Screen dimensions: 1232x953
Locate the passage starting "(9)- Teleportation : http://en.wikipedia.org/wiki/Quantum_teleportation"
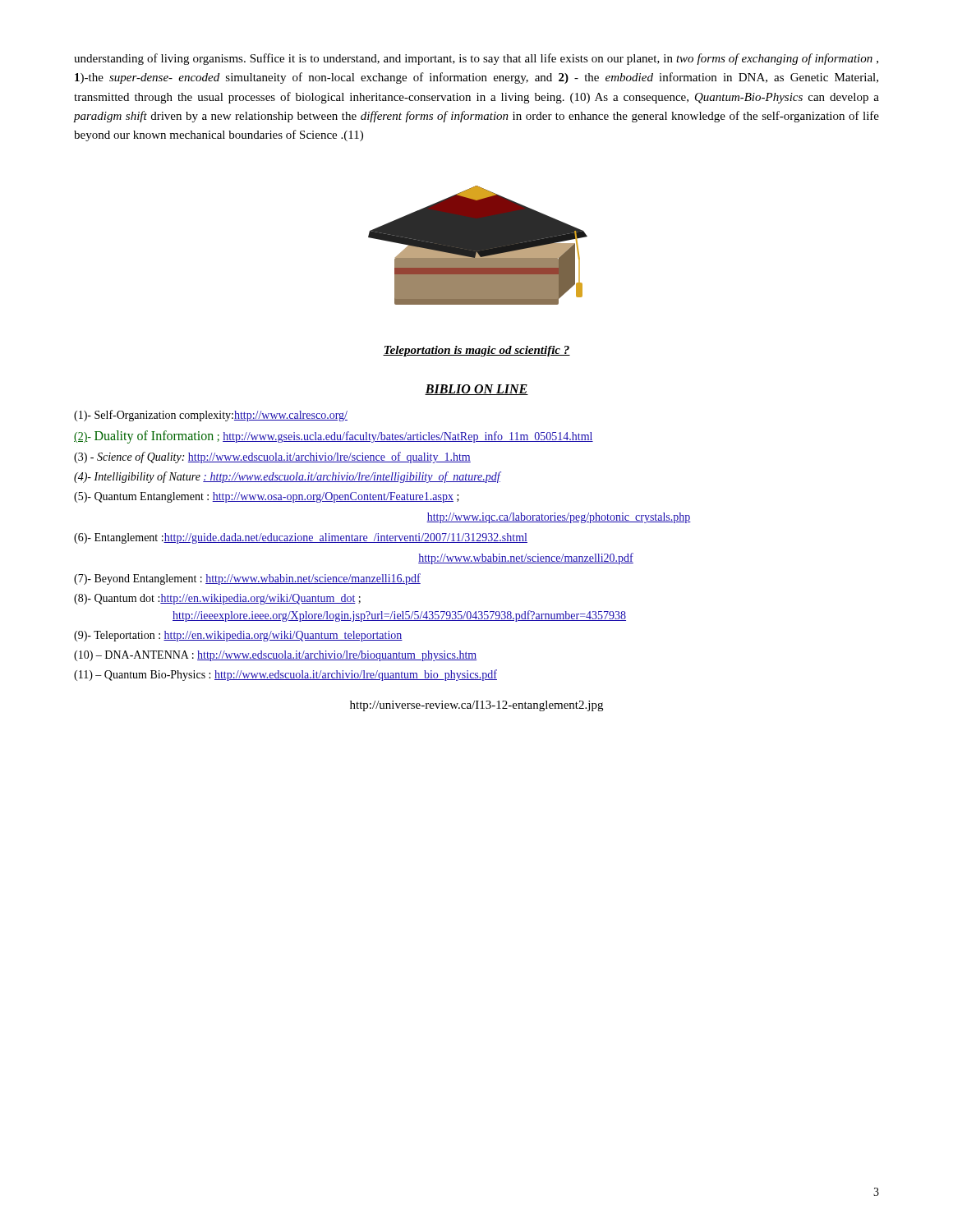[238, 636]
